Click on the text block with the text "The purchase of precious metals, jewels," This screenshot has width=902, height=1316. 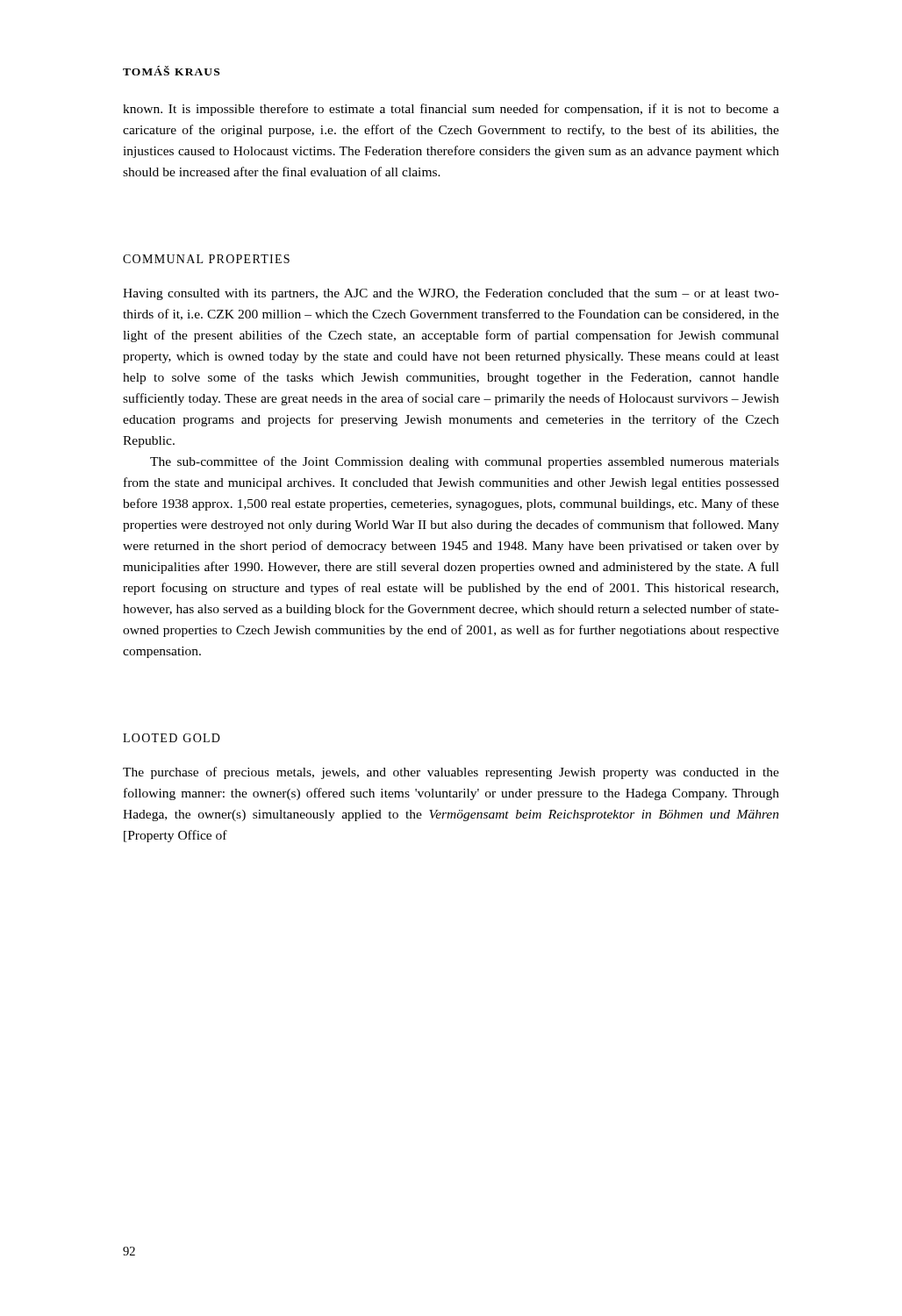point(451,804)
